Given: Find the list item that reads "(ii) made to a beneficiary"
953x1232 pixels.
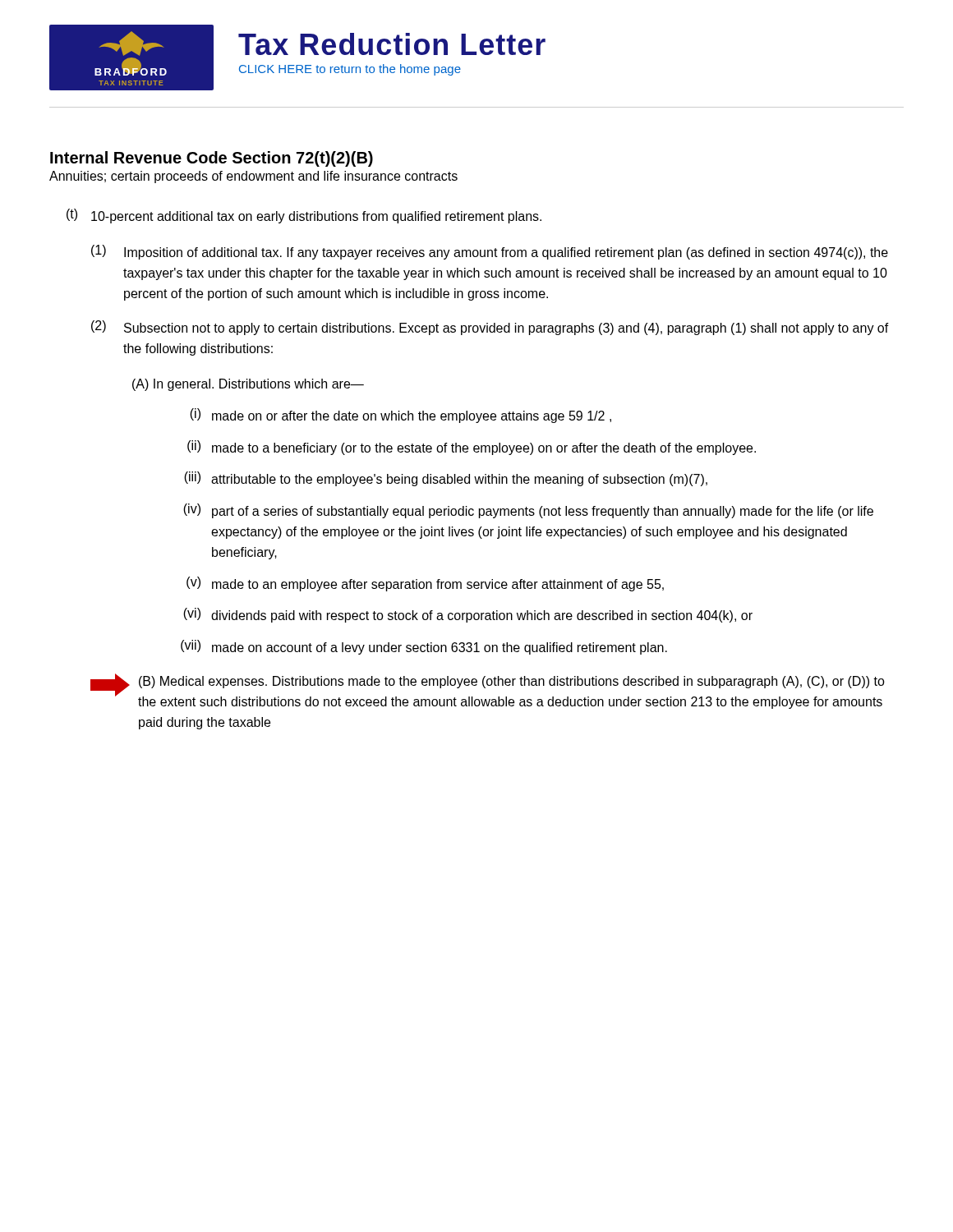Looking at the screenshot, I should click(457, 448).
